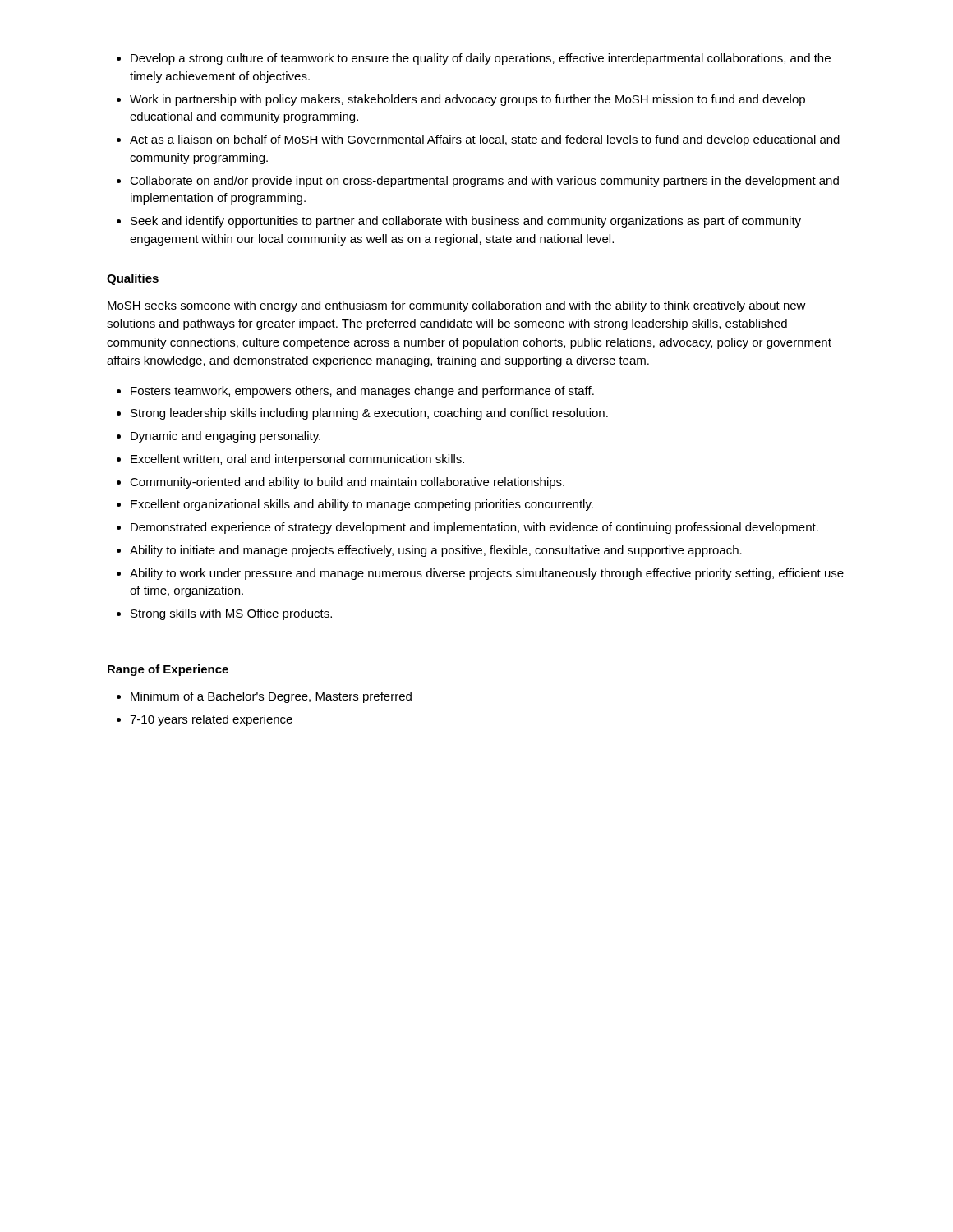Click on the text starting "Range of Experience"
This screenshot has height=1232, width=953.
[x=168, y=669]
